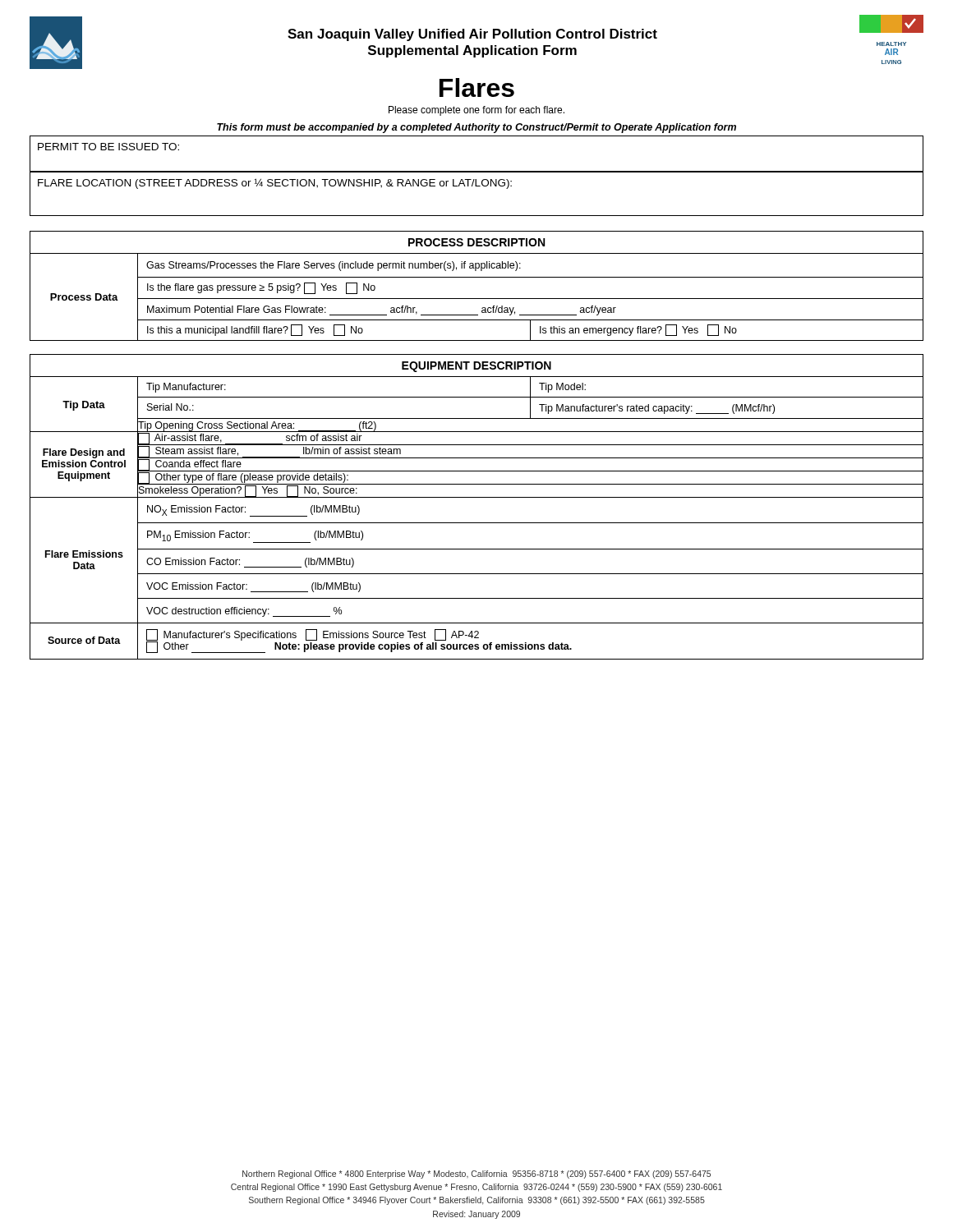The width and height of the screenshot is (953, 1232).
Task: Point to the text starting "PROCESS DESCRIPTION"
Action: coord(476,242)
